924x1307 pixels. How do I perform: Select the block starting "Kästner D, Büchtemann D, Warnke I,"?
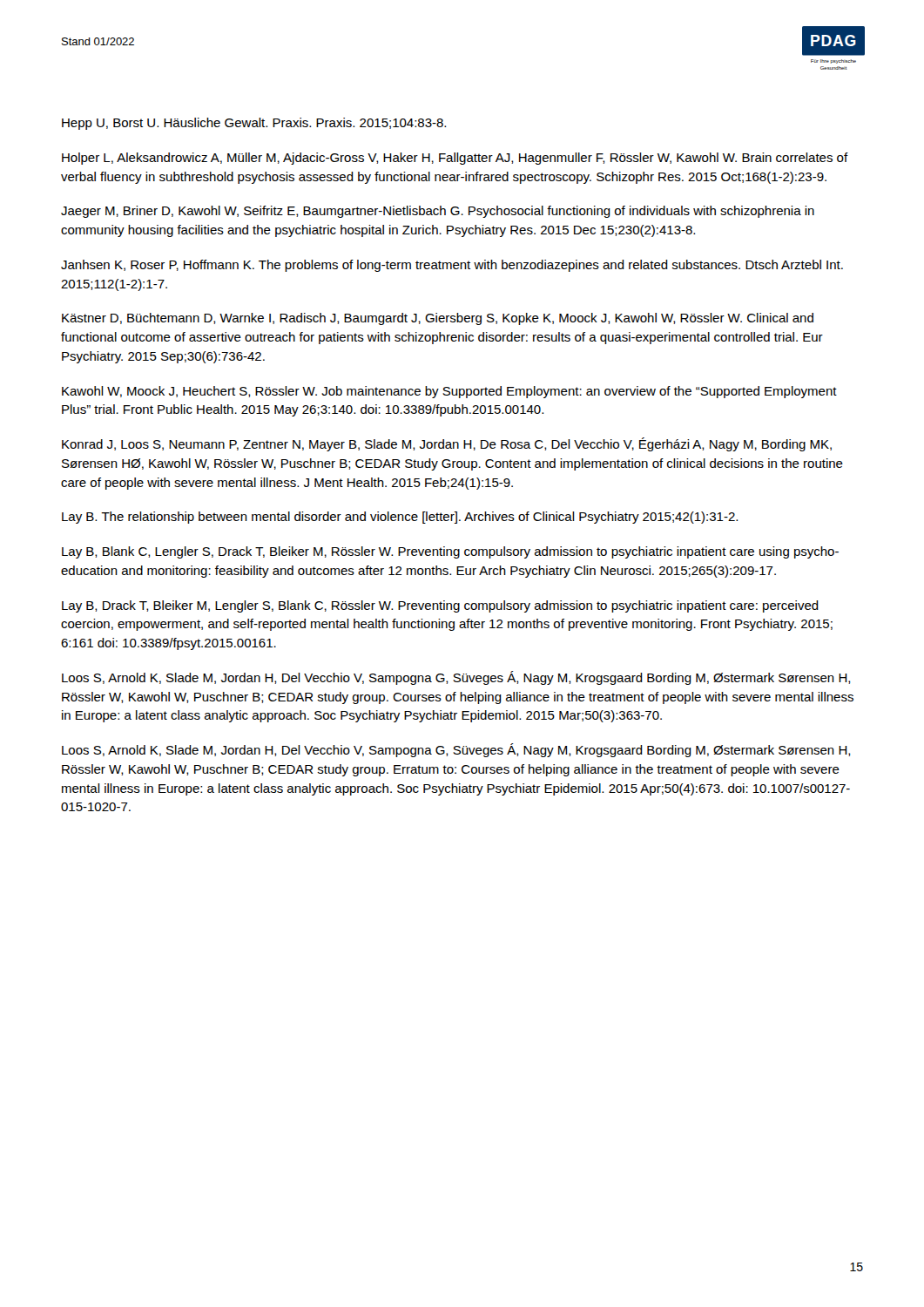(x=442, y=337)
